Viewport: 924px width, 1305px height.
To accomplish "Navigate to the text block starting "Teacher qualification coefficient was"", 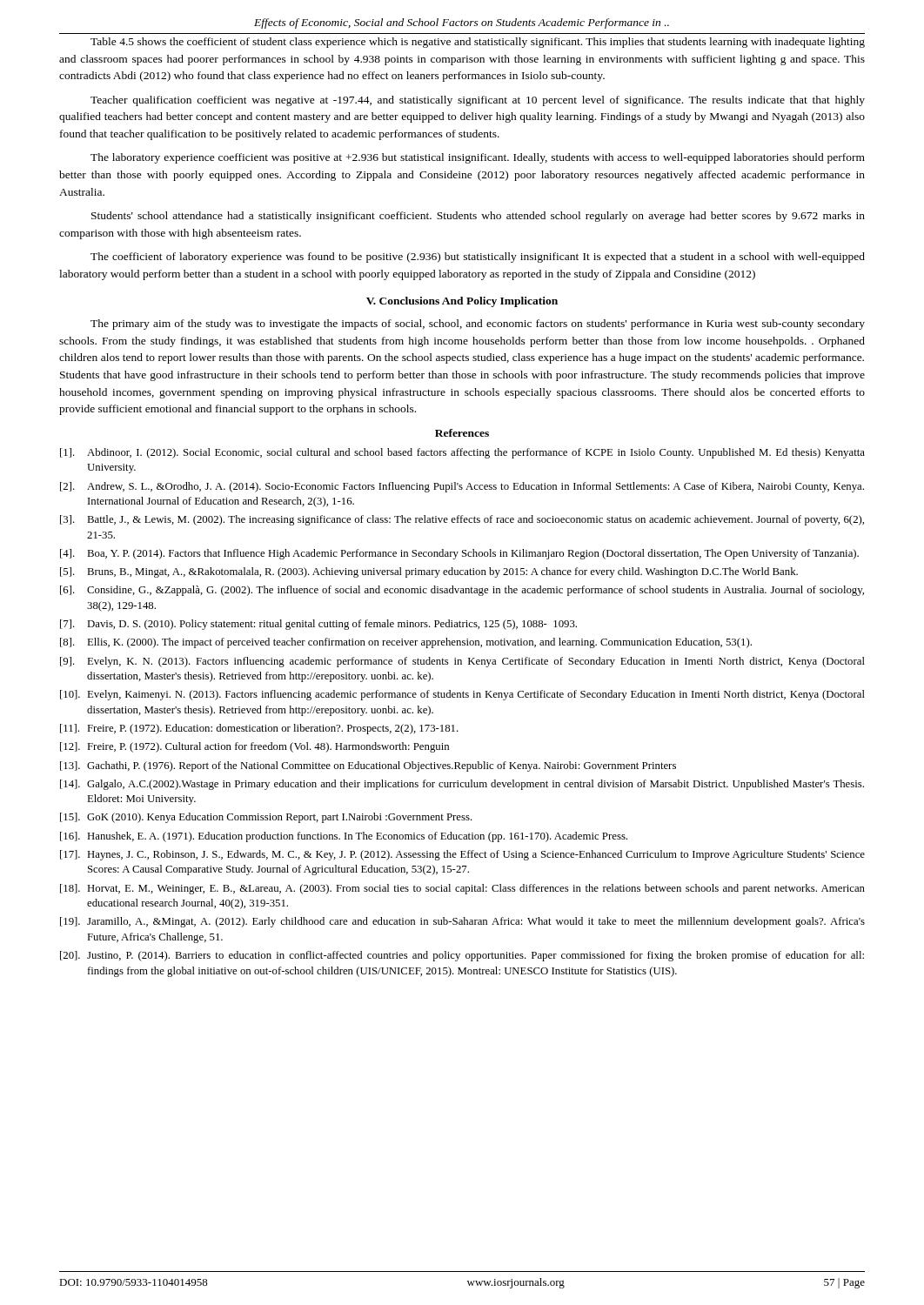I will click(462, 116).
